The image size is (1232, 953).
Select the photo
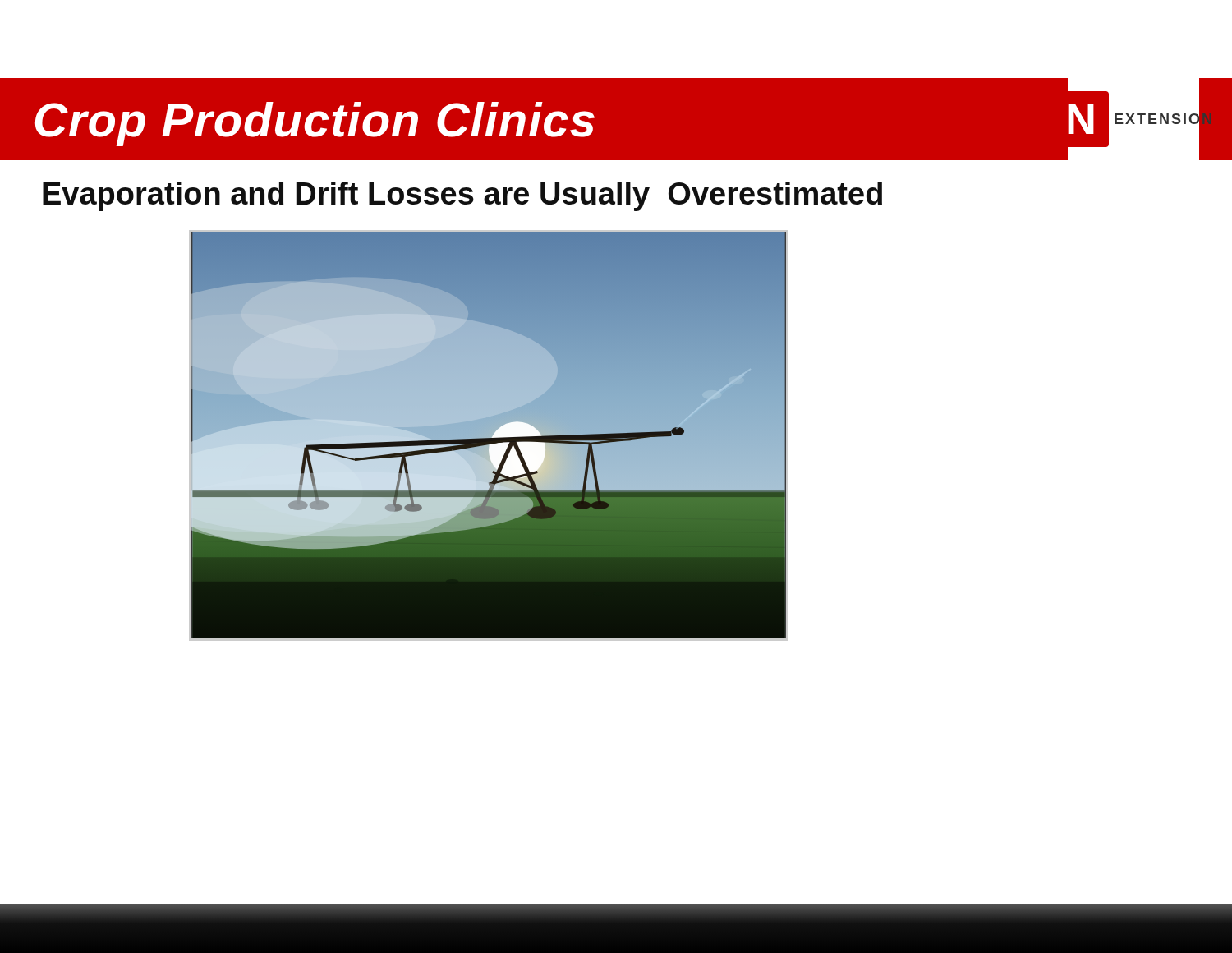(489, 435)
